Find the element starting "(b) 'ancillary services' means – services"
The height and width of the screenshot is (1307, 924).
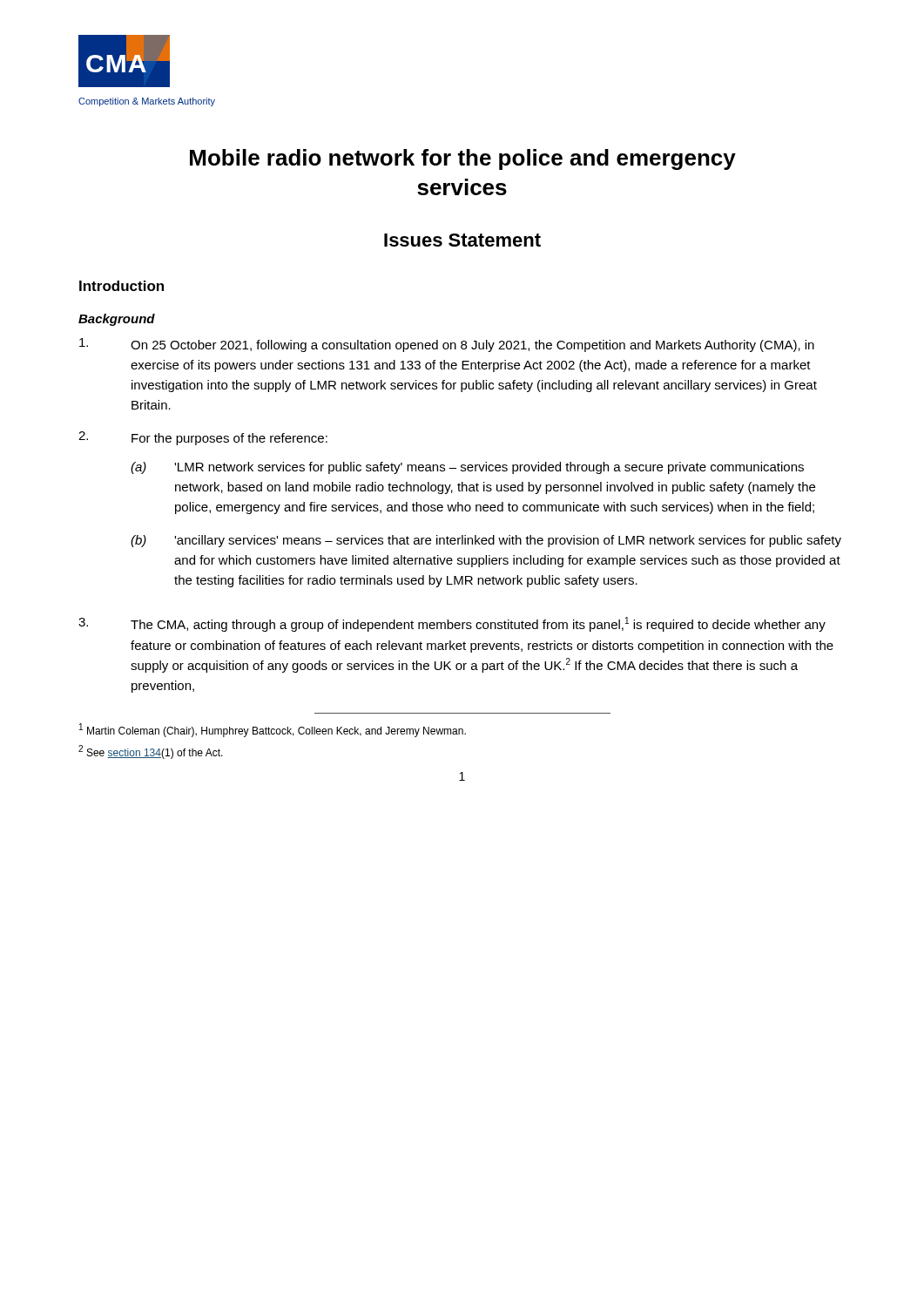488,560
